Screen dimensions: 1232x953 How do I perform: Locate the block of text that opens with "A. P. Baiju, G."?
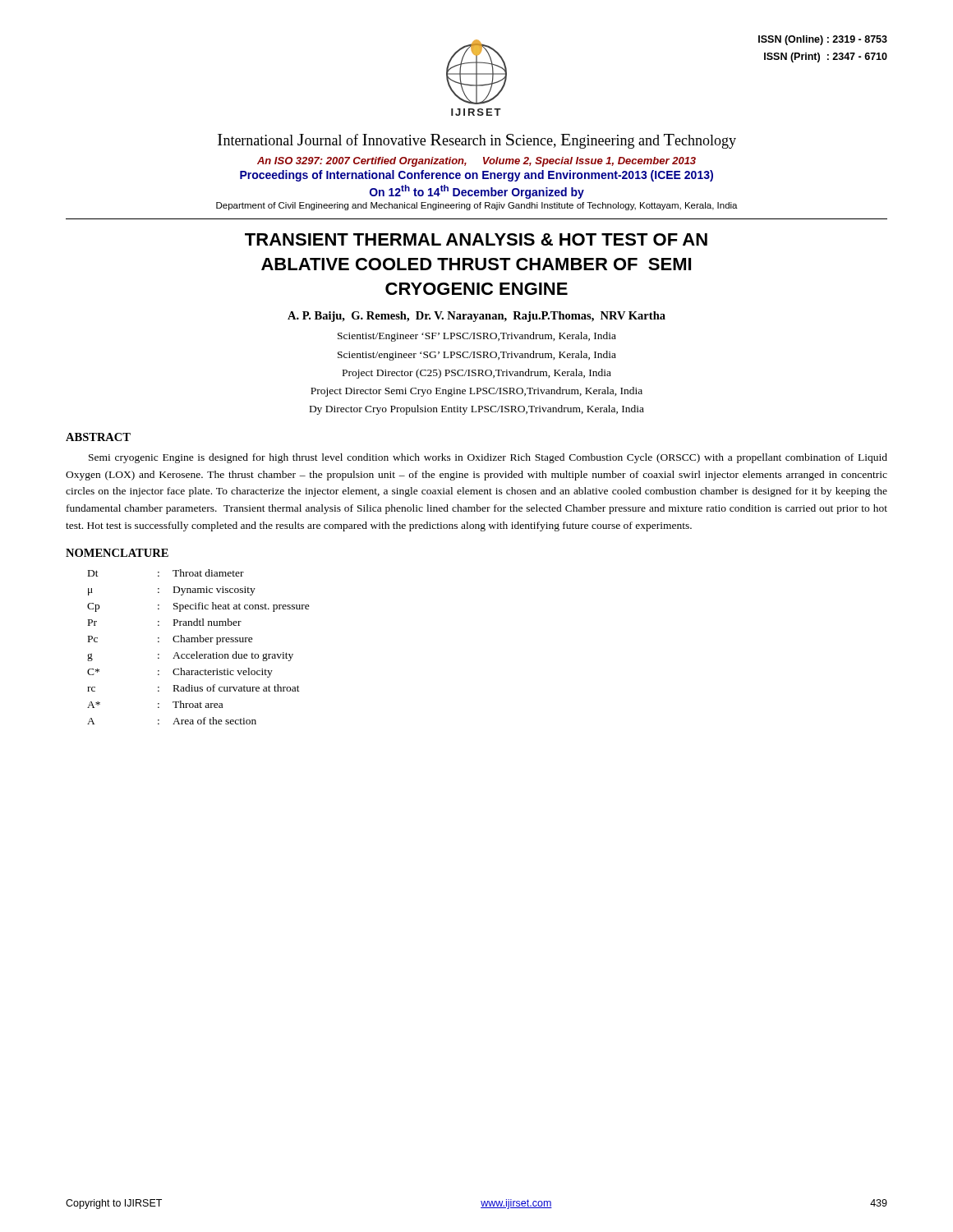(476, 316)
